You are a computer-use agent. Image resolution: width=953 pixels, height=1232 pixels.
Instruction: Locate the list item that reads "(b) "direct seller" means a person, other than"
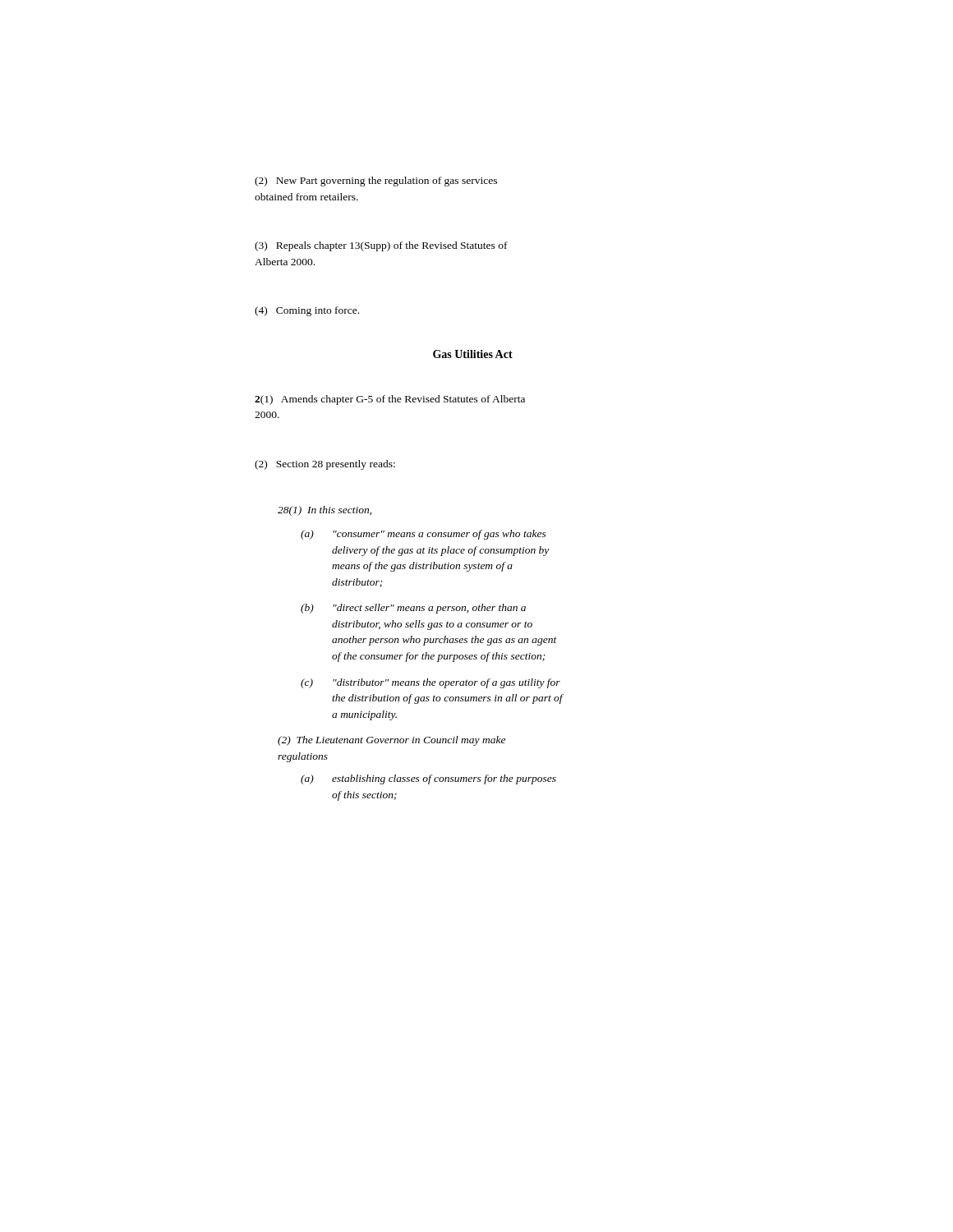coord(429,632)
